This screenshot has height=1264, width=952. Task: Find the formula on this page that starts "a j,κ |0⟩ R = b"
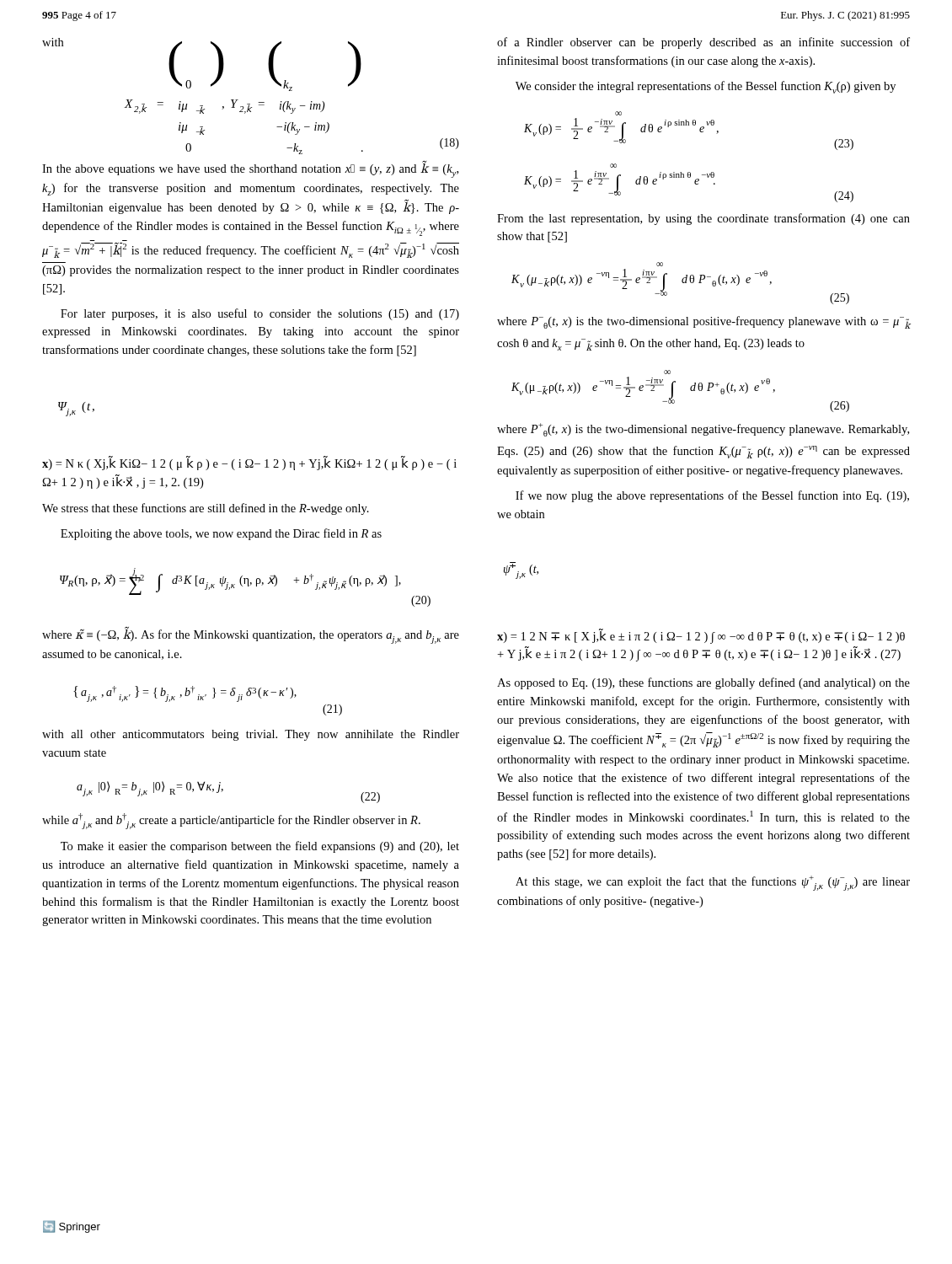(x=154, y=791)
